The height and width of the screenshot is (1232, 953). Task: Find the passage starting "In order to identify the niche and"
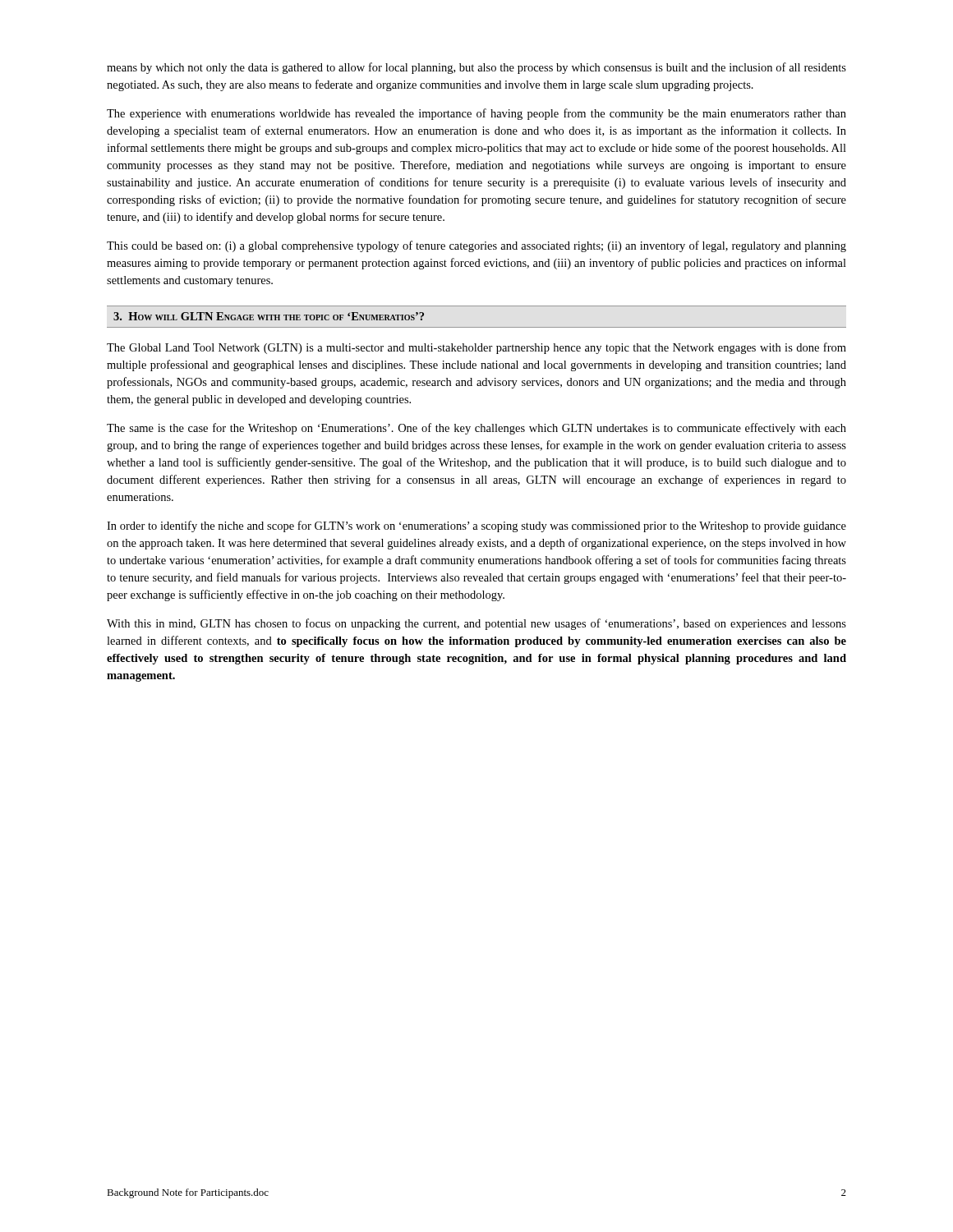476,560
